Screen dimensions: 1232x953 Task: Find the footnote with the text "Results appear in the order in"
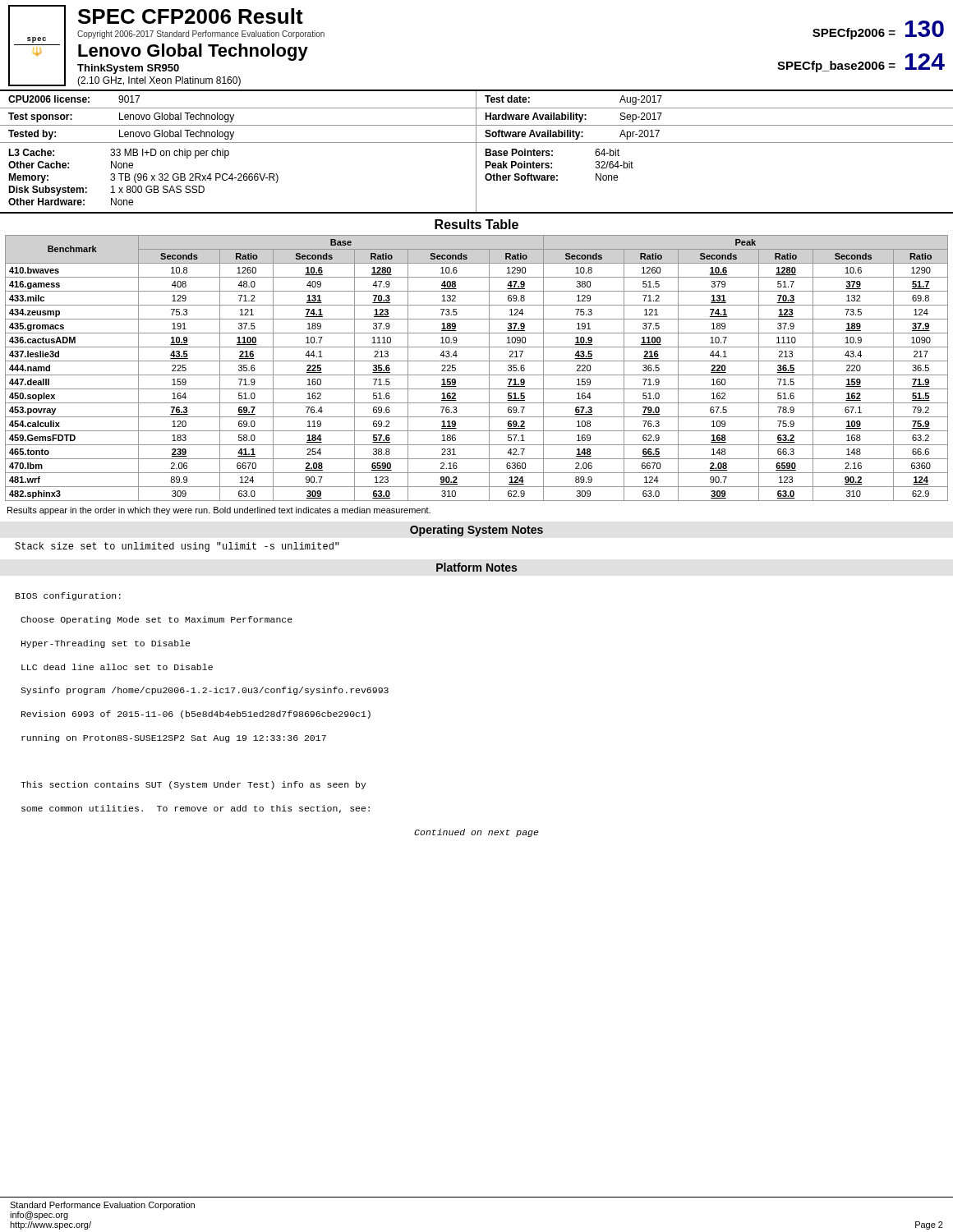pos(219,510)
